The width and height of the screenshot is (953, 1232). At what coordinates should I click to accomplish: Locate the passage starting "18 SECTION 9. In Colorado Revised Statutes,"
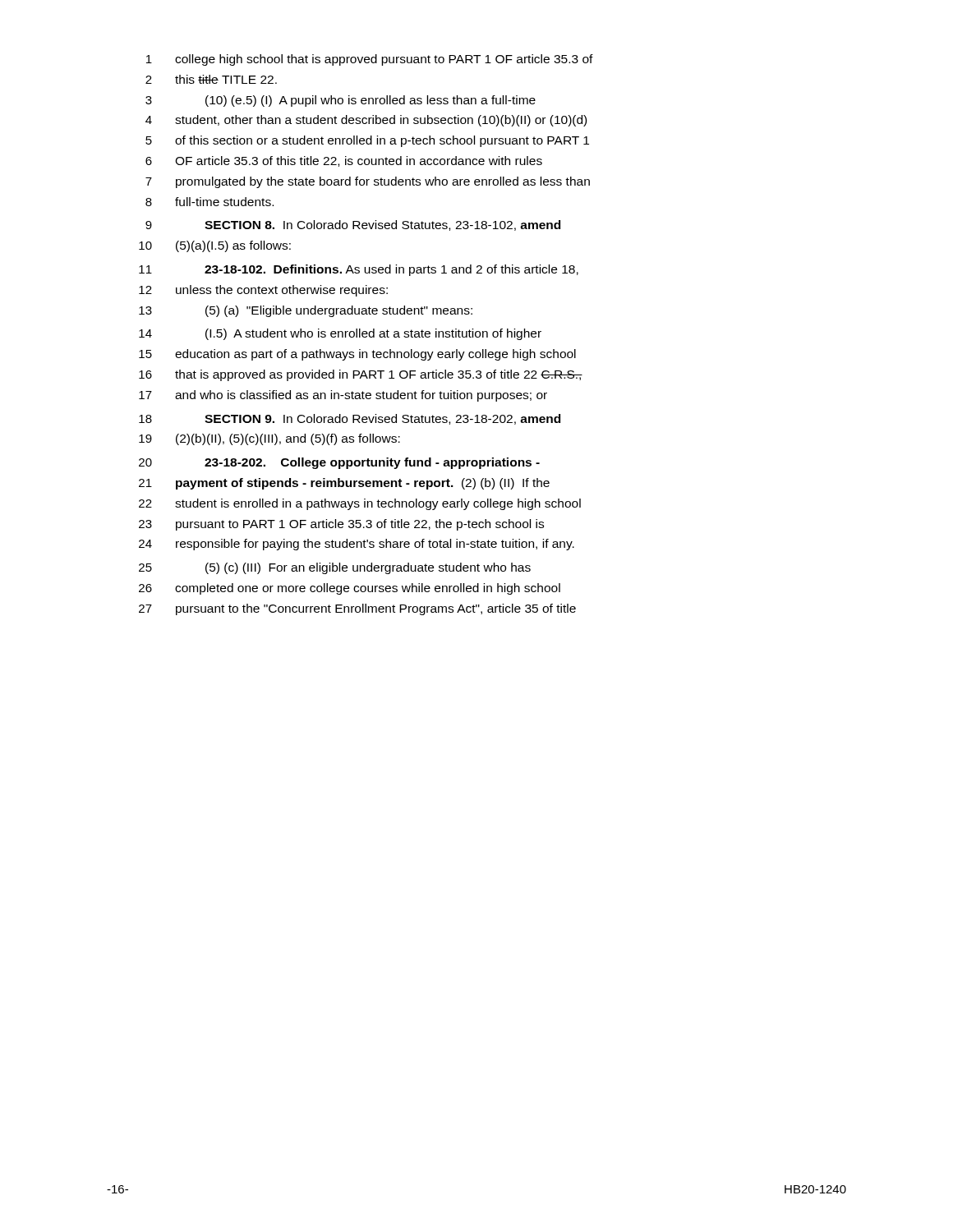456,419
